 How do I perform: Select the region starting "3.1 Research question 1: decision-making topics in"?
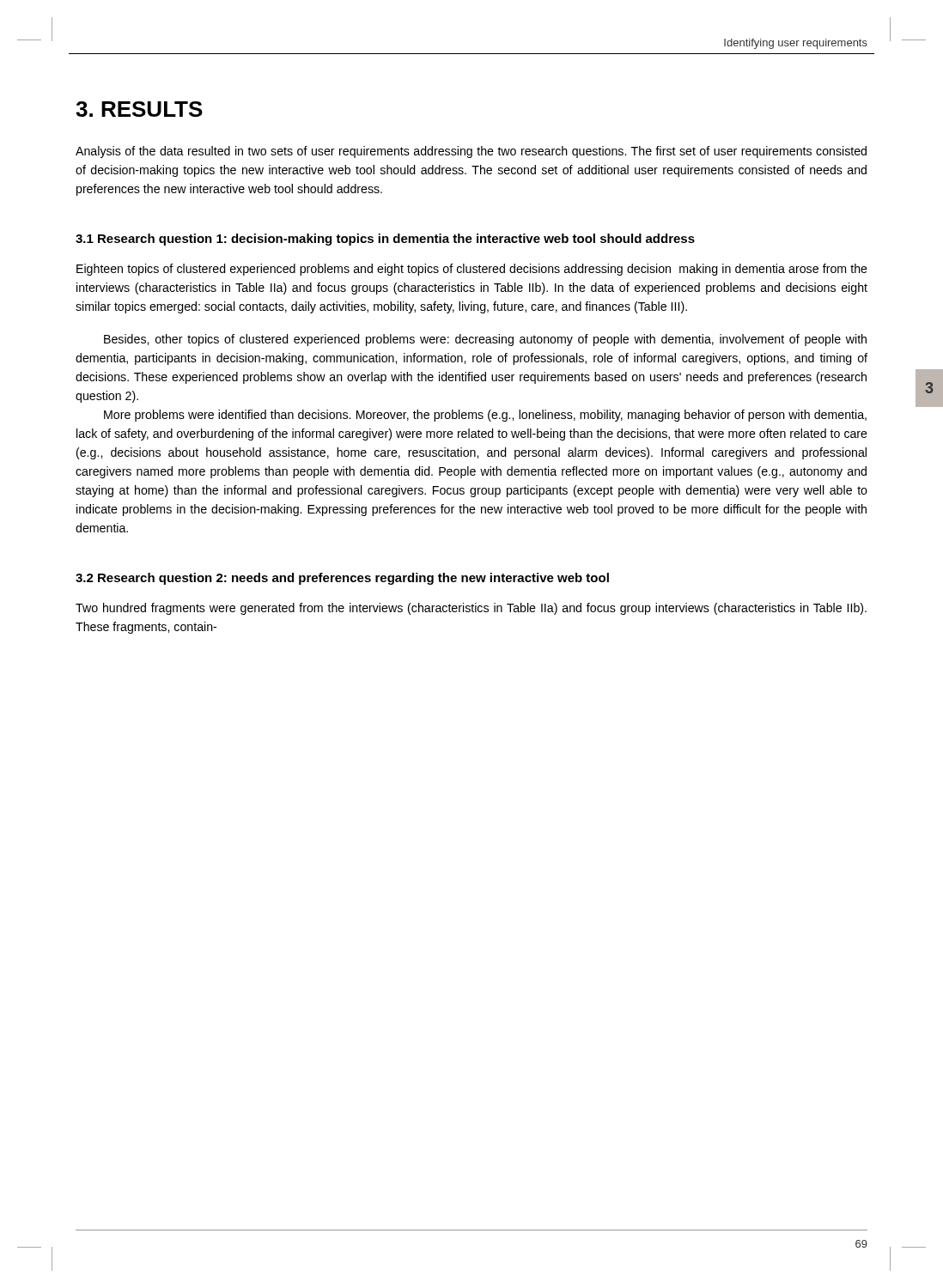pyautogui.click(x=385, y=238)
